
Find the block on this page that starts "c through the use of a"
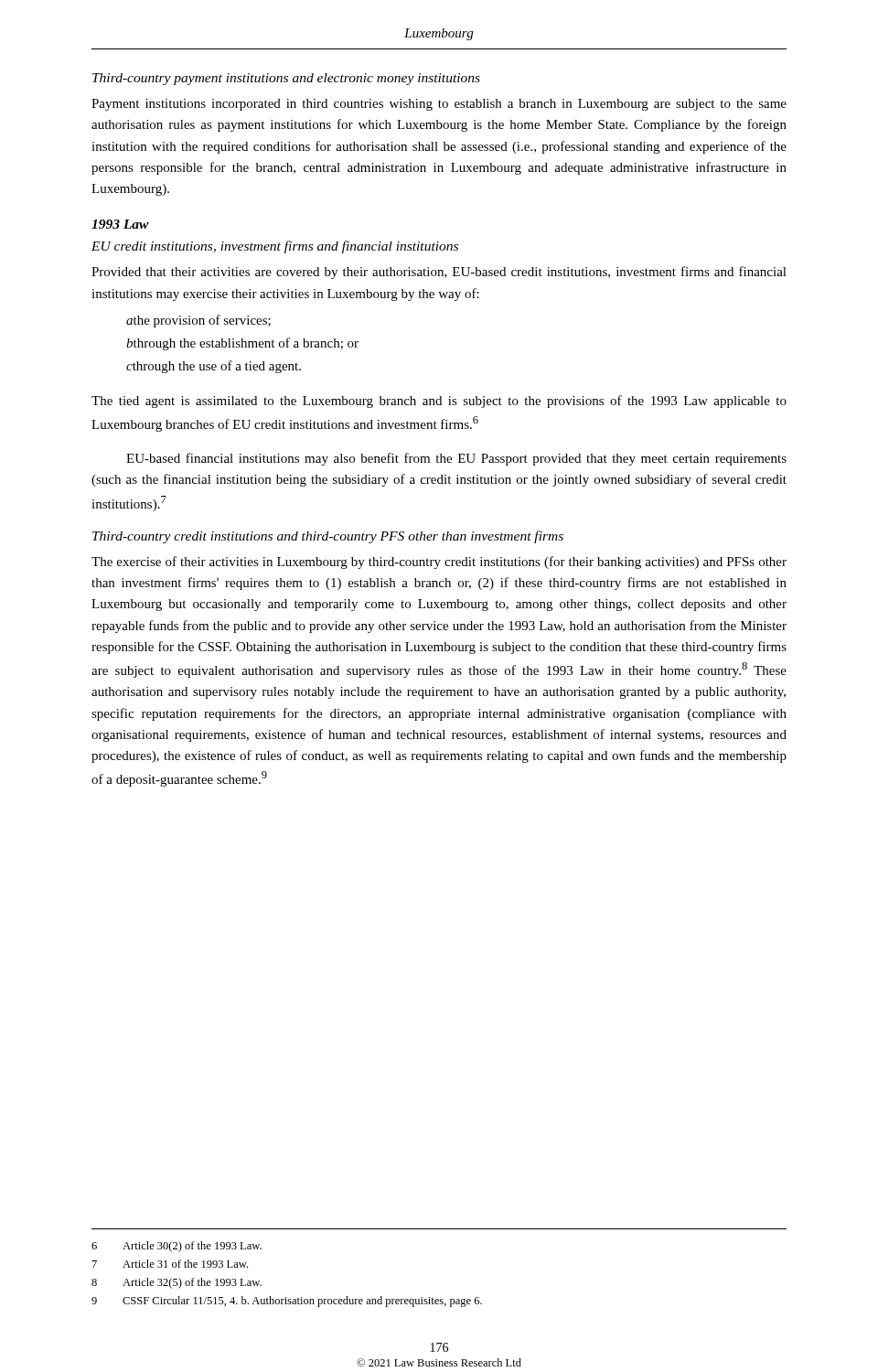coord(214,367)
